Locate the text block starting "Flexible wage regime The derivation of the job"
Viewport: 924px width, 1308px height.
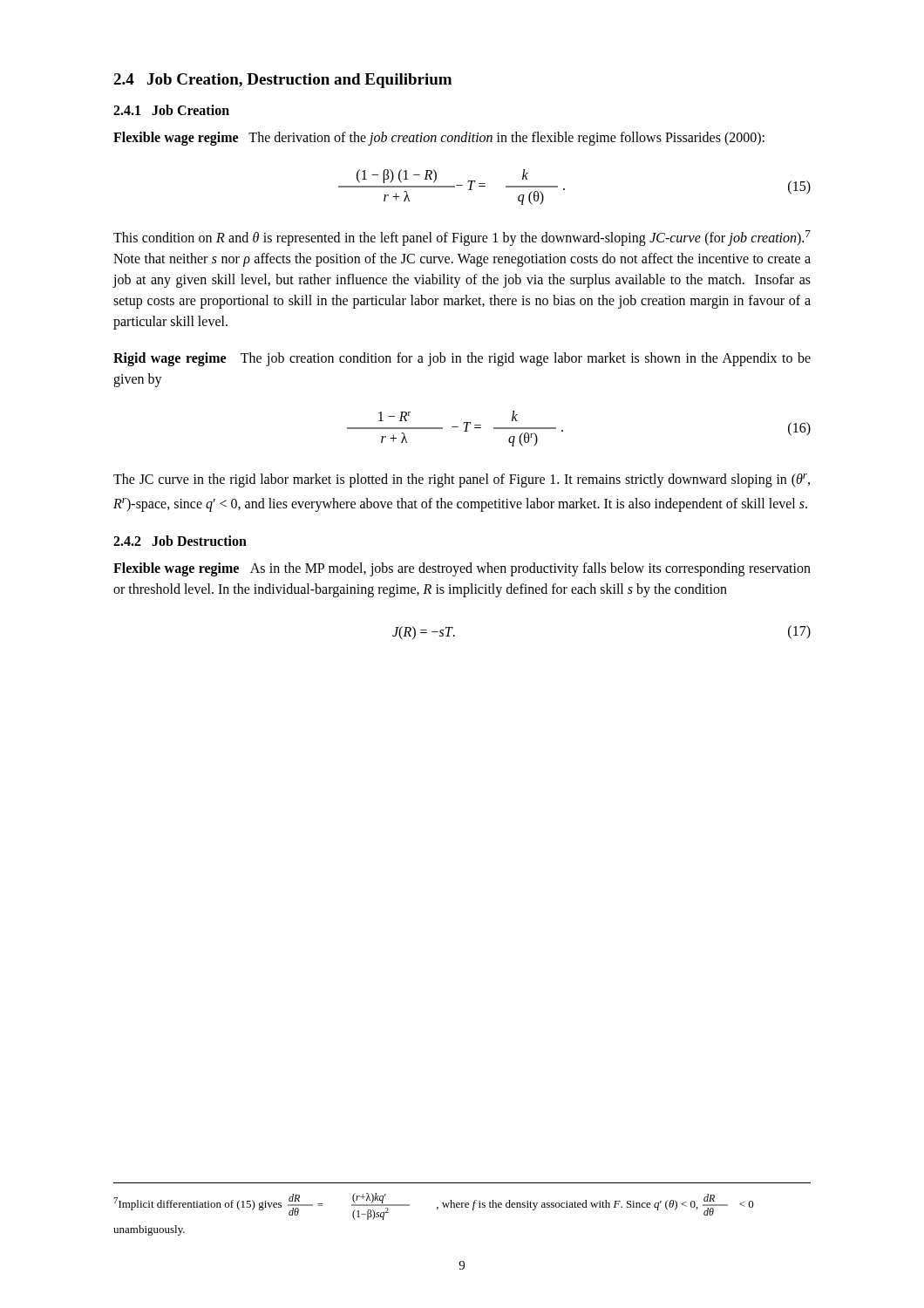[x=439, y=137]
